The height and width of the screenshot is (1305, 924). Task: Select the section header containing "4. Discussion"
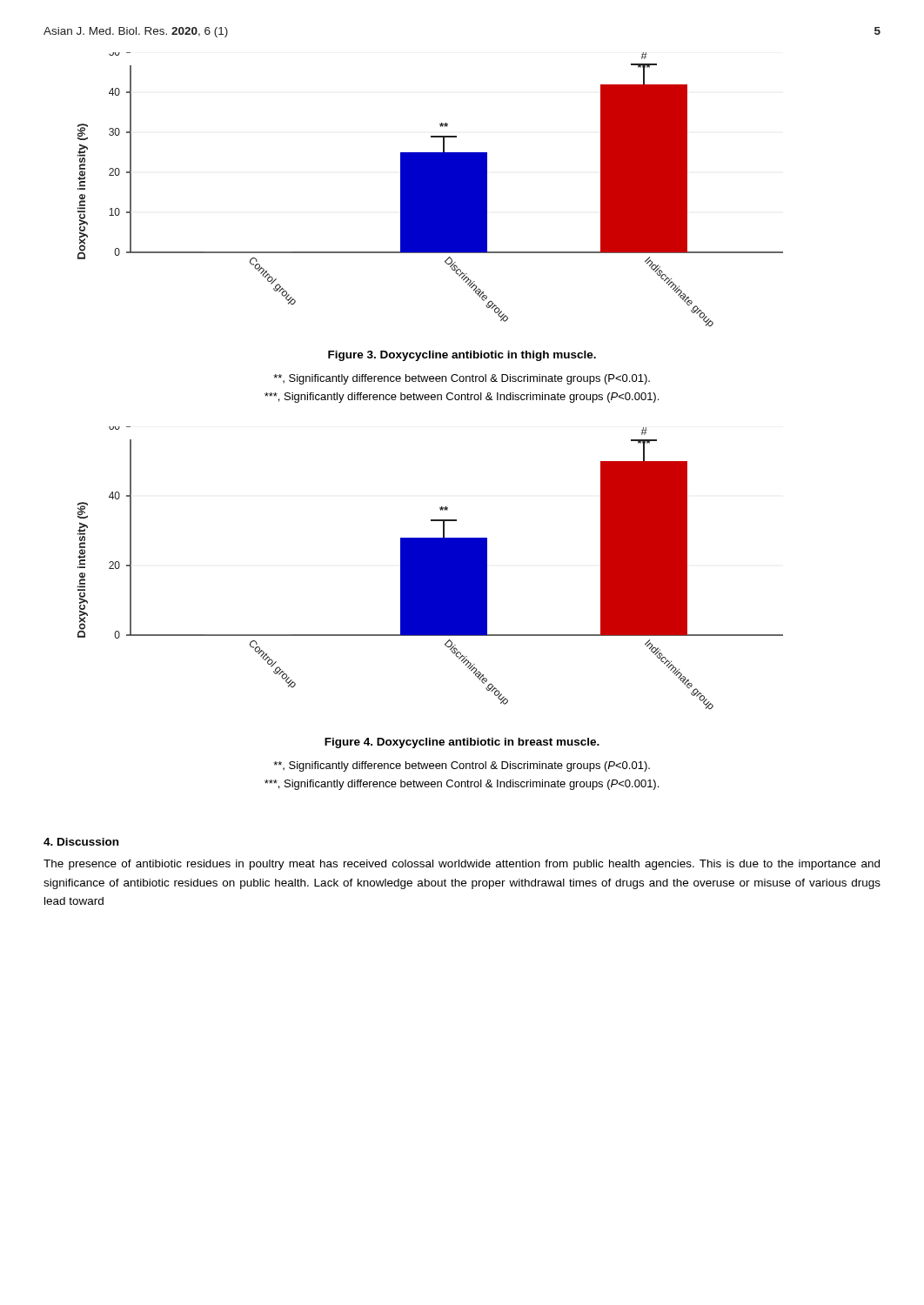[x=81, y=842]
